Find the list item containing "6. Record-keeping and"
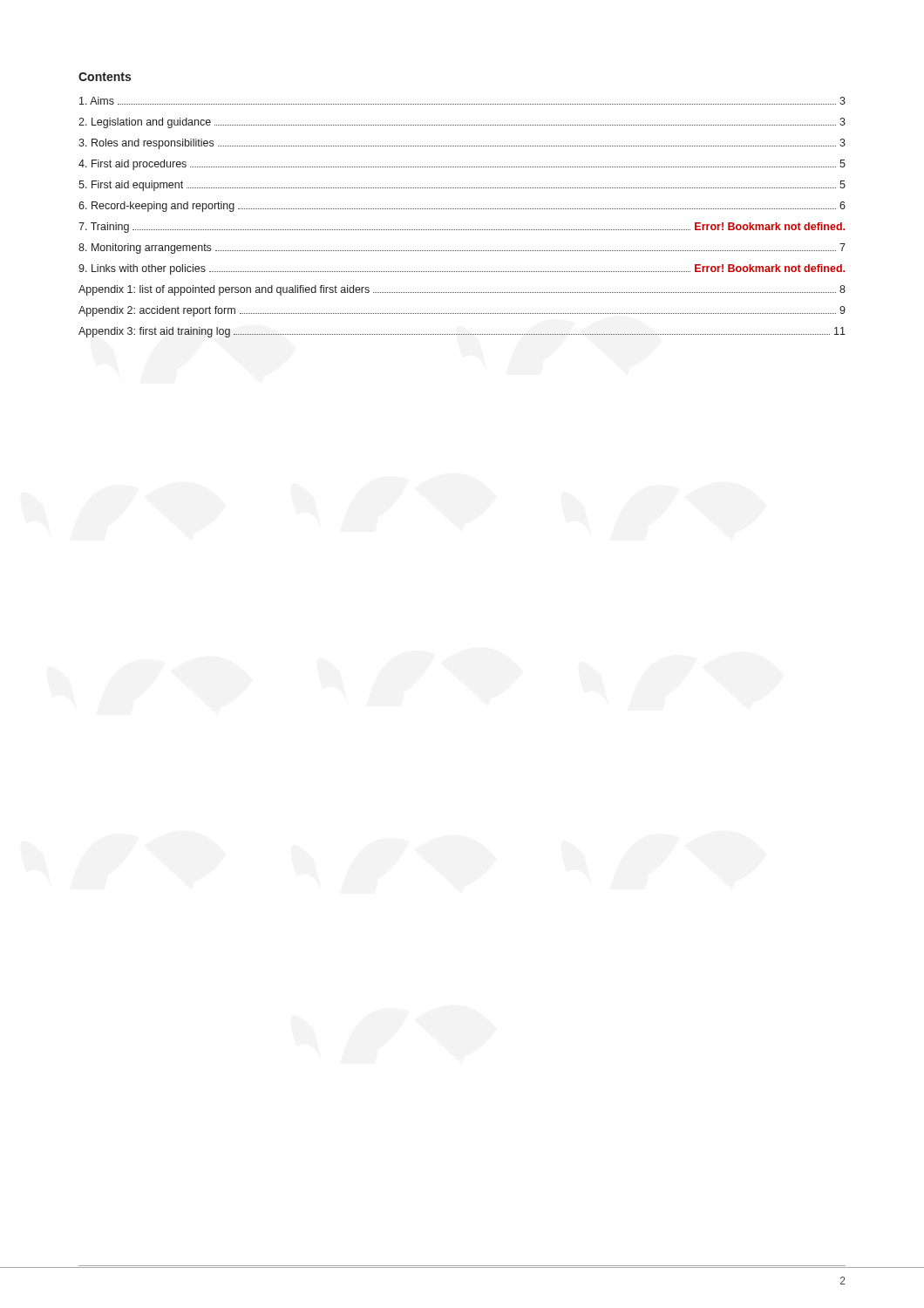 click(462, 206)
